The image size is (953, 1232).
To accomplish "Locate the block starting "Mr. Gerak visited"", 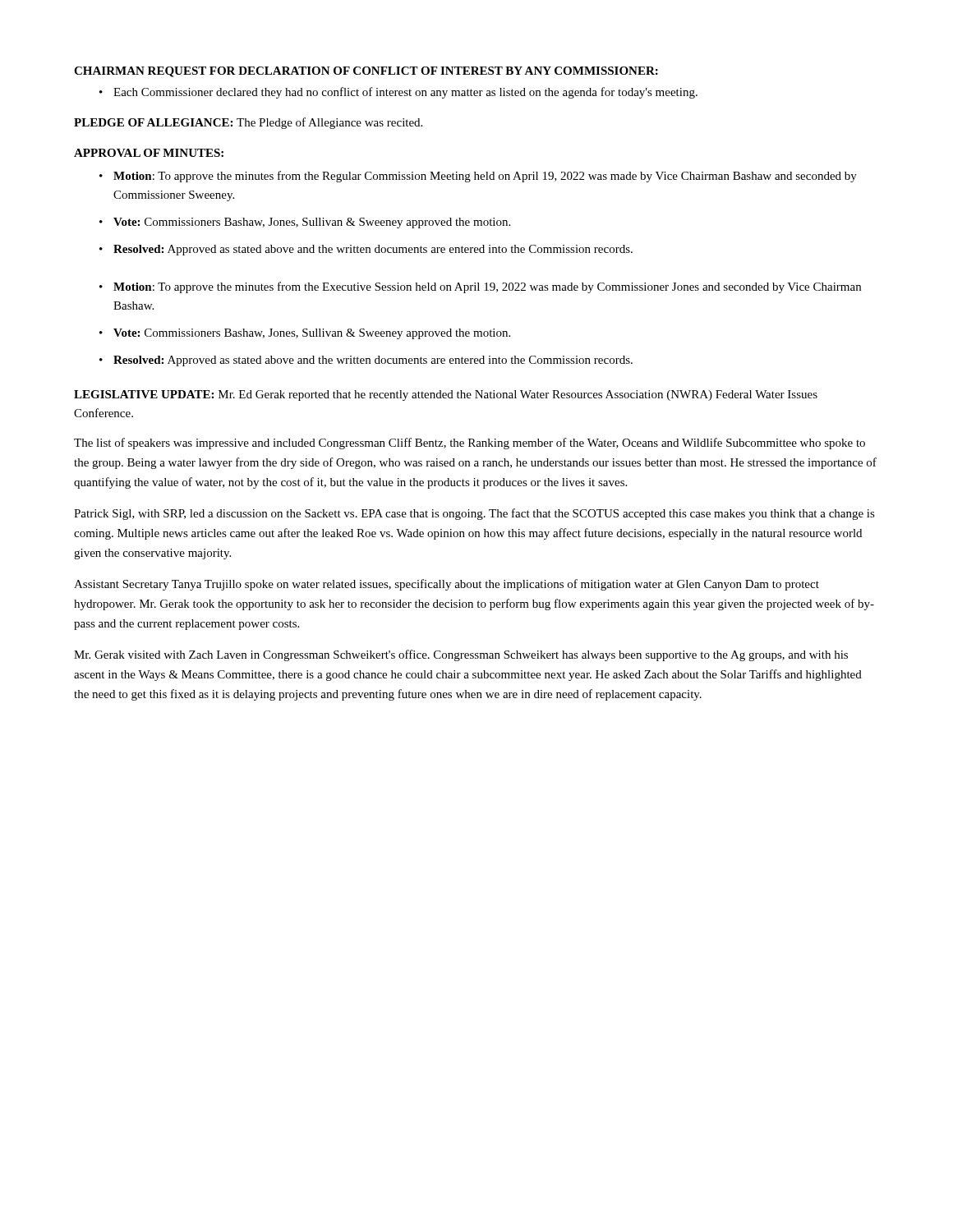I will tap(468, 674).
